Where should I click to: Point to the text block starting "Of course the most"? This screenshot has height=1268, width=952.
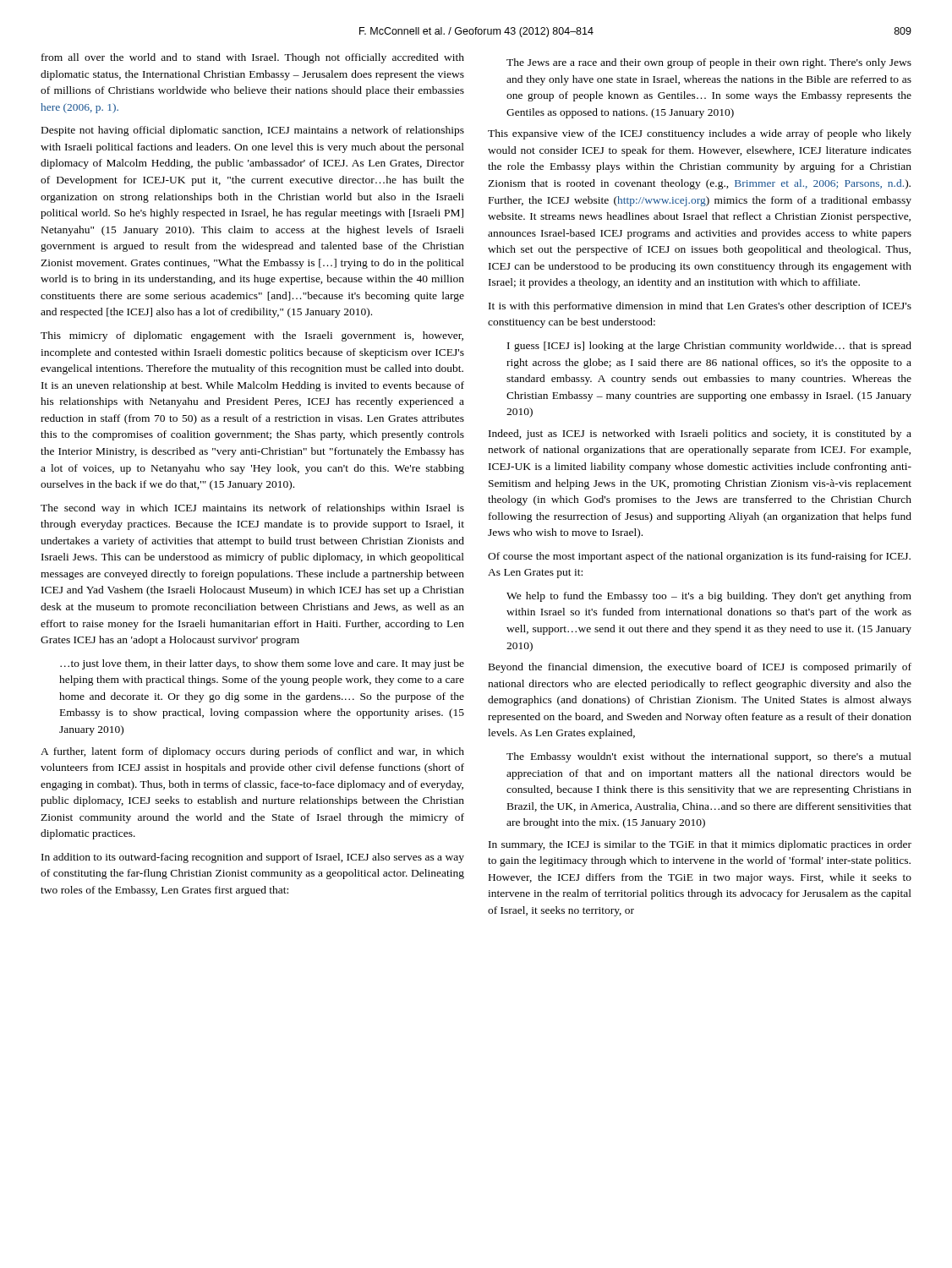pos(700,564)
